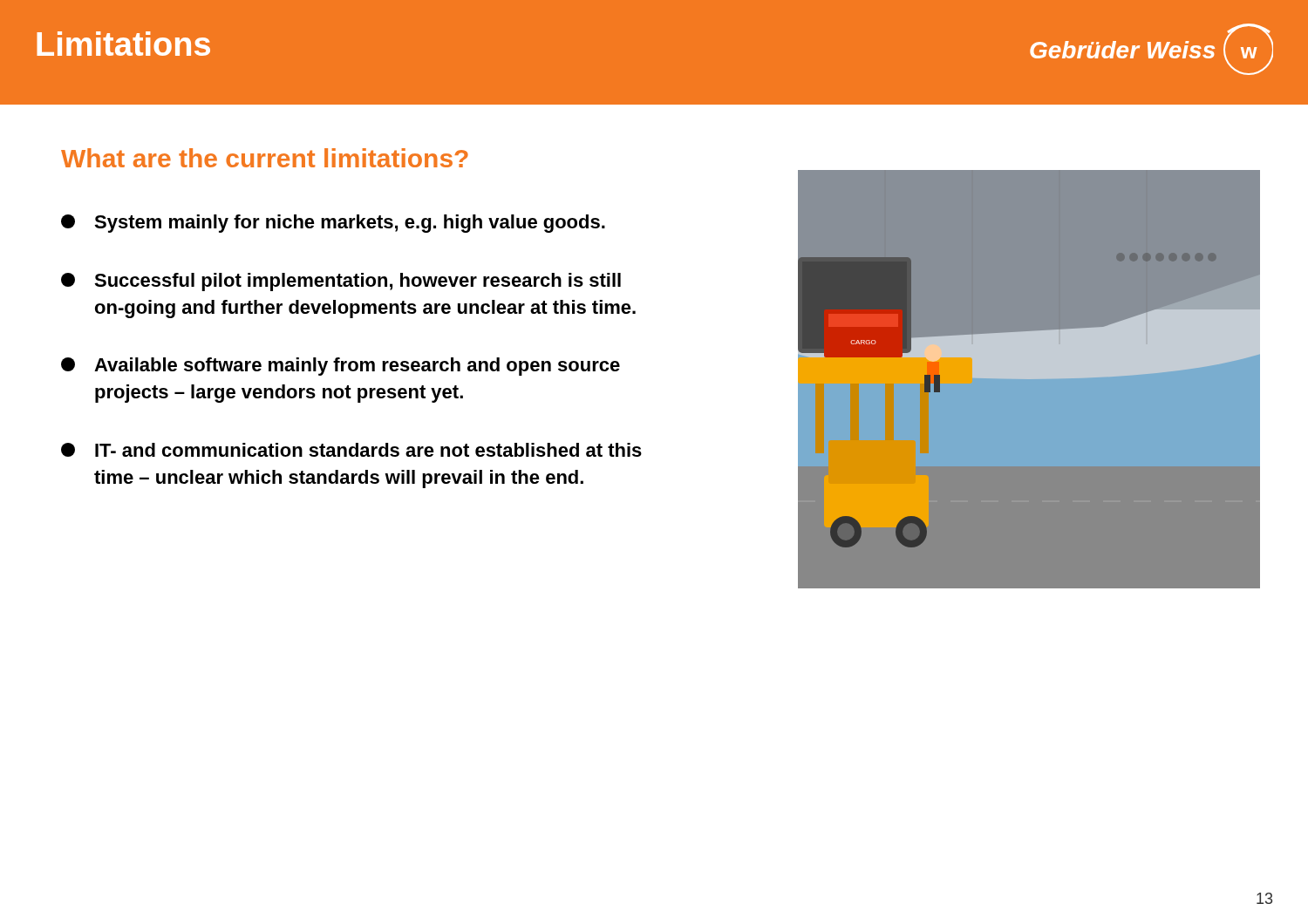Navigate to the passage starting "What are the"
This screenshot has height=924, width=1308.
[265, 158]
